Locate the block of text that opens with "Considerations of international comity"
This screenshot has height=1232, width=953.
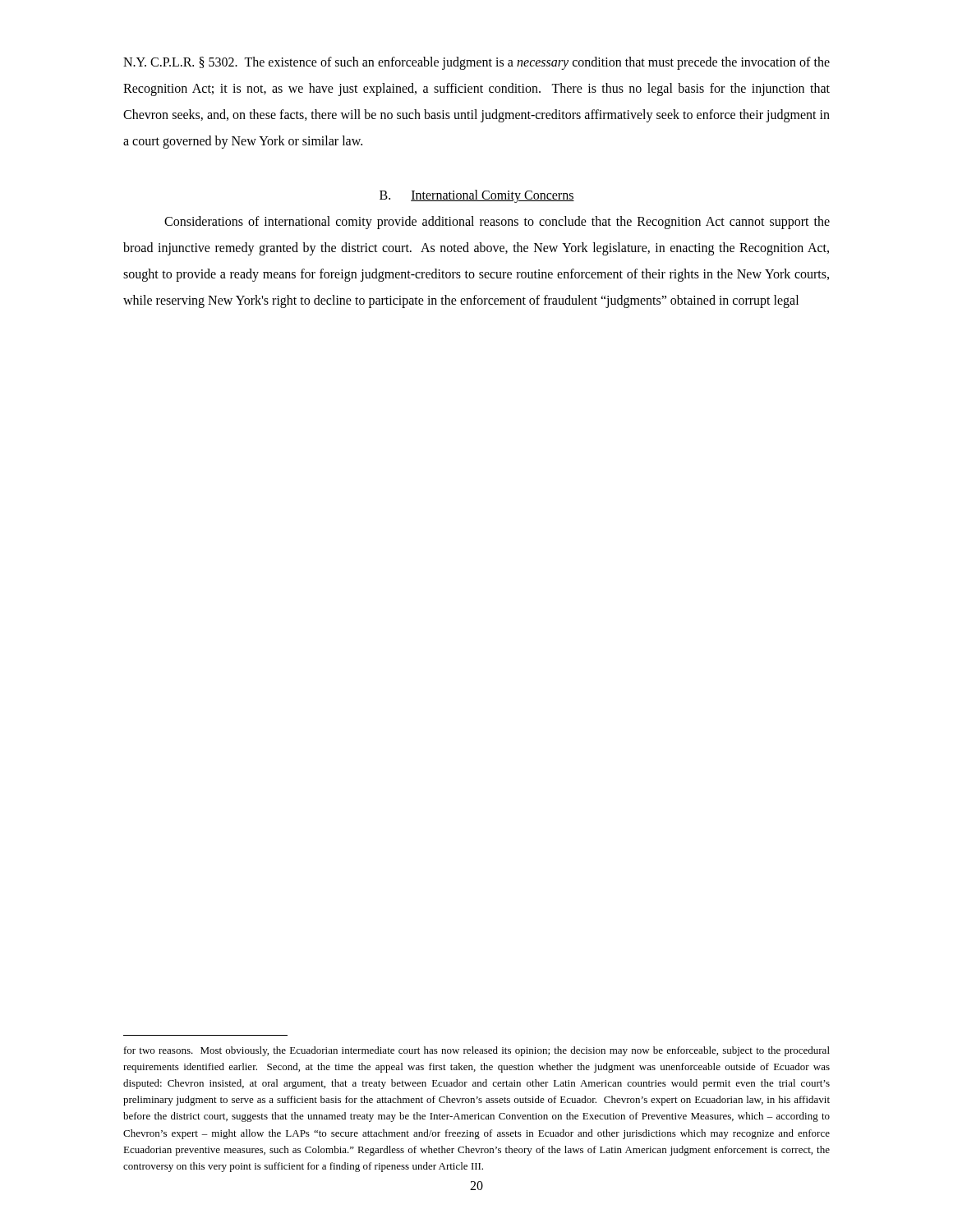point(476,261)
